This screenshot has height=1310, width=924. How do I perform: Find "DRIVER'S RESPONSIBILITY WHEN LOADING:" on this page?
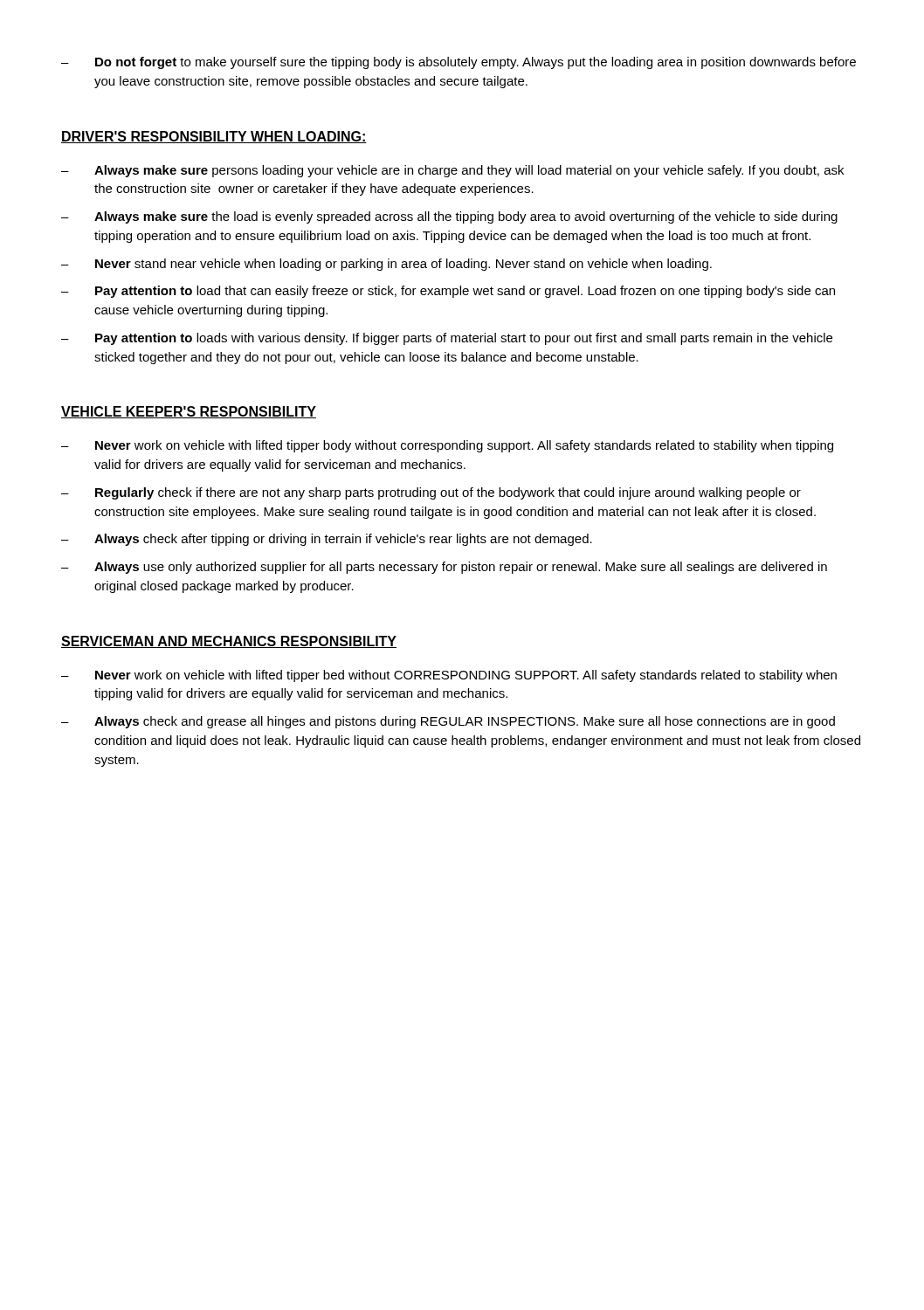[x=214, y=136]
